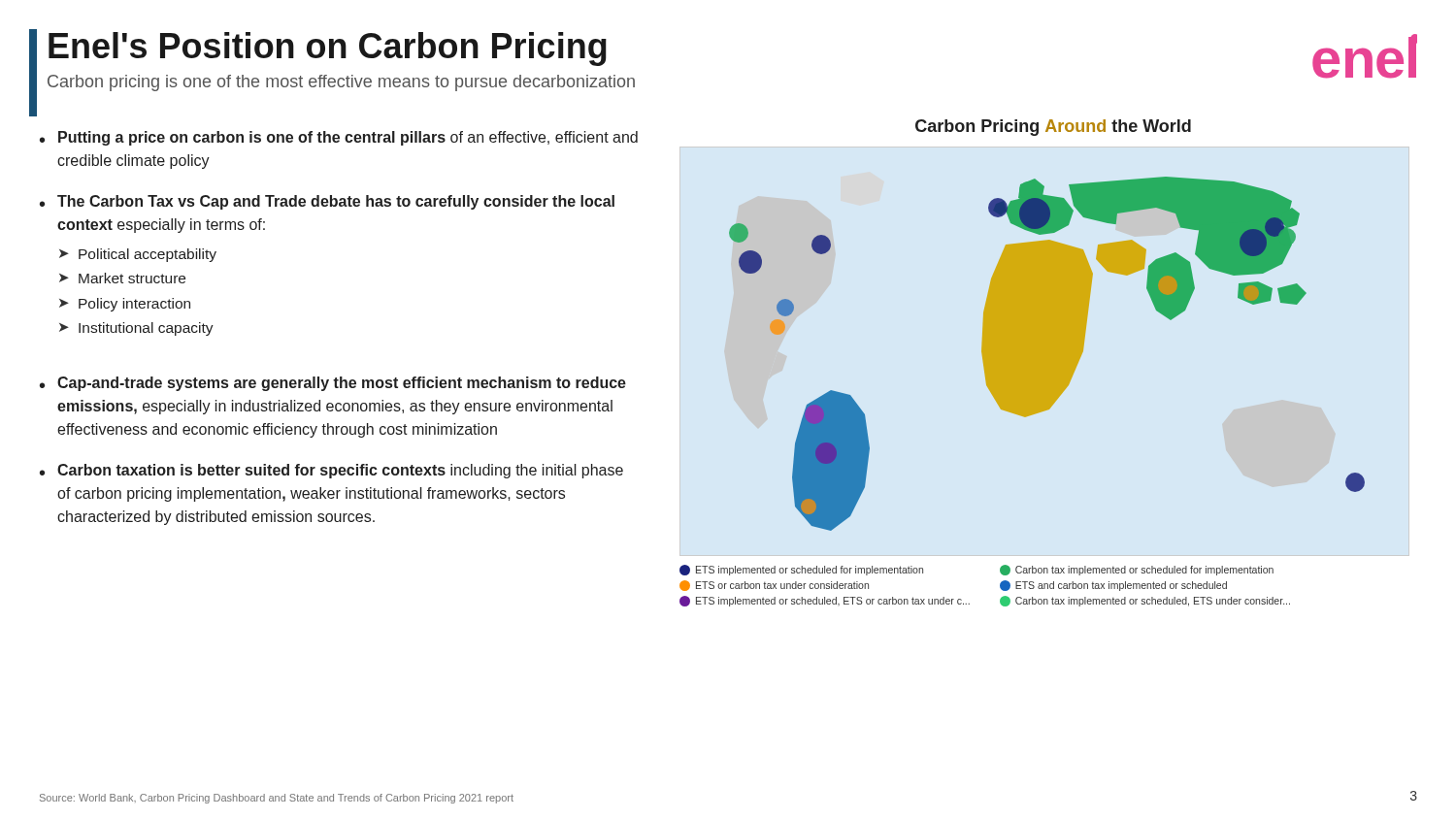This screenshot has width=1456, height=819.
Task: Locate the list item containing "• The Carbon Tax vs"
Action: pos(327,202)
